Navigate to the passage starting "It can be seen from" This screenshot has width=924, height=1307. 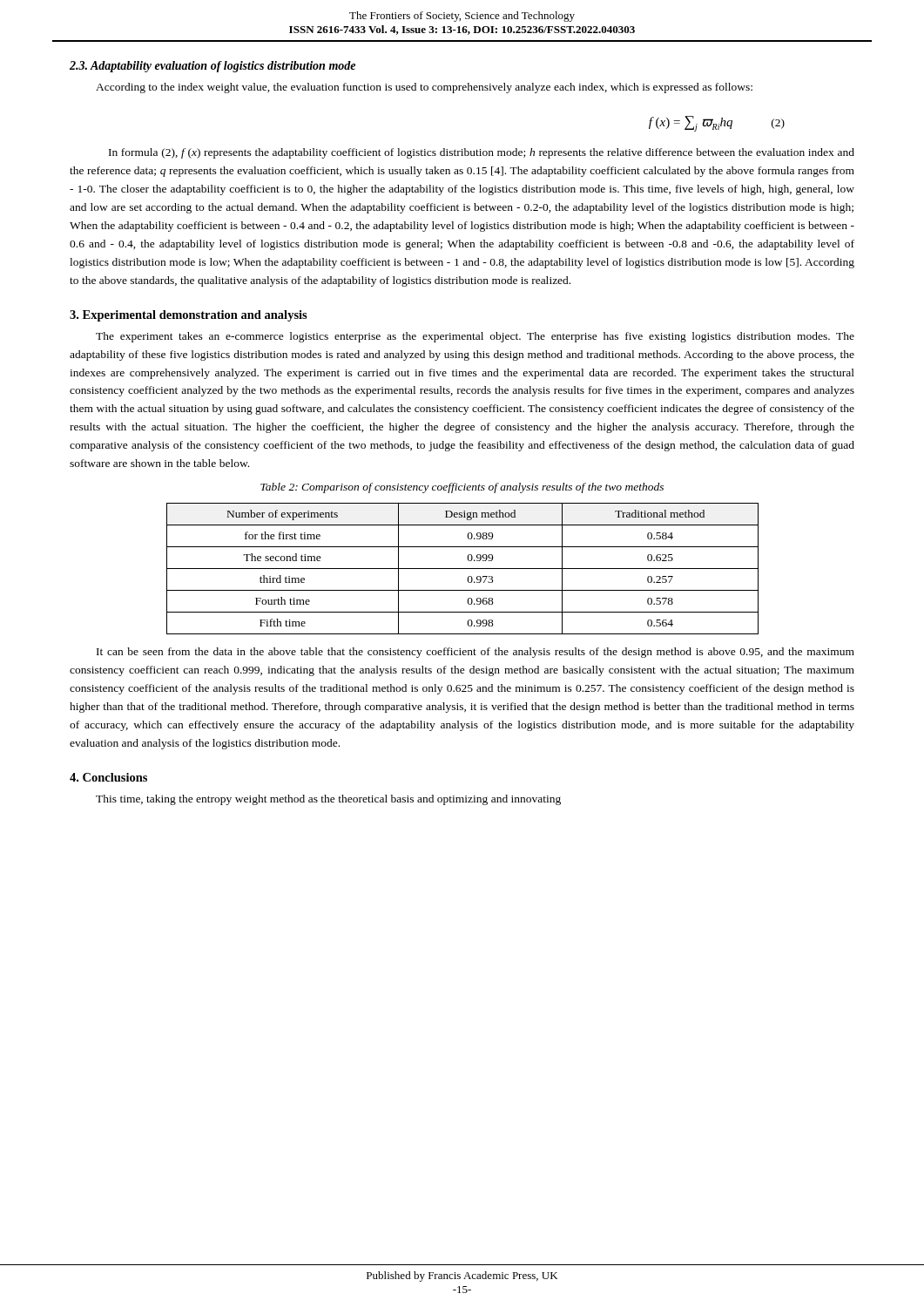click(x=462, y=697)
